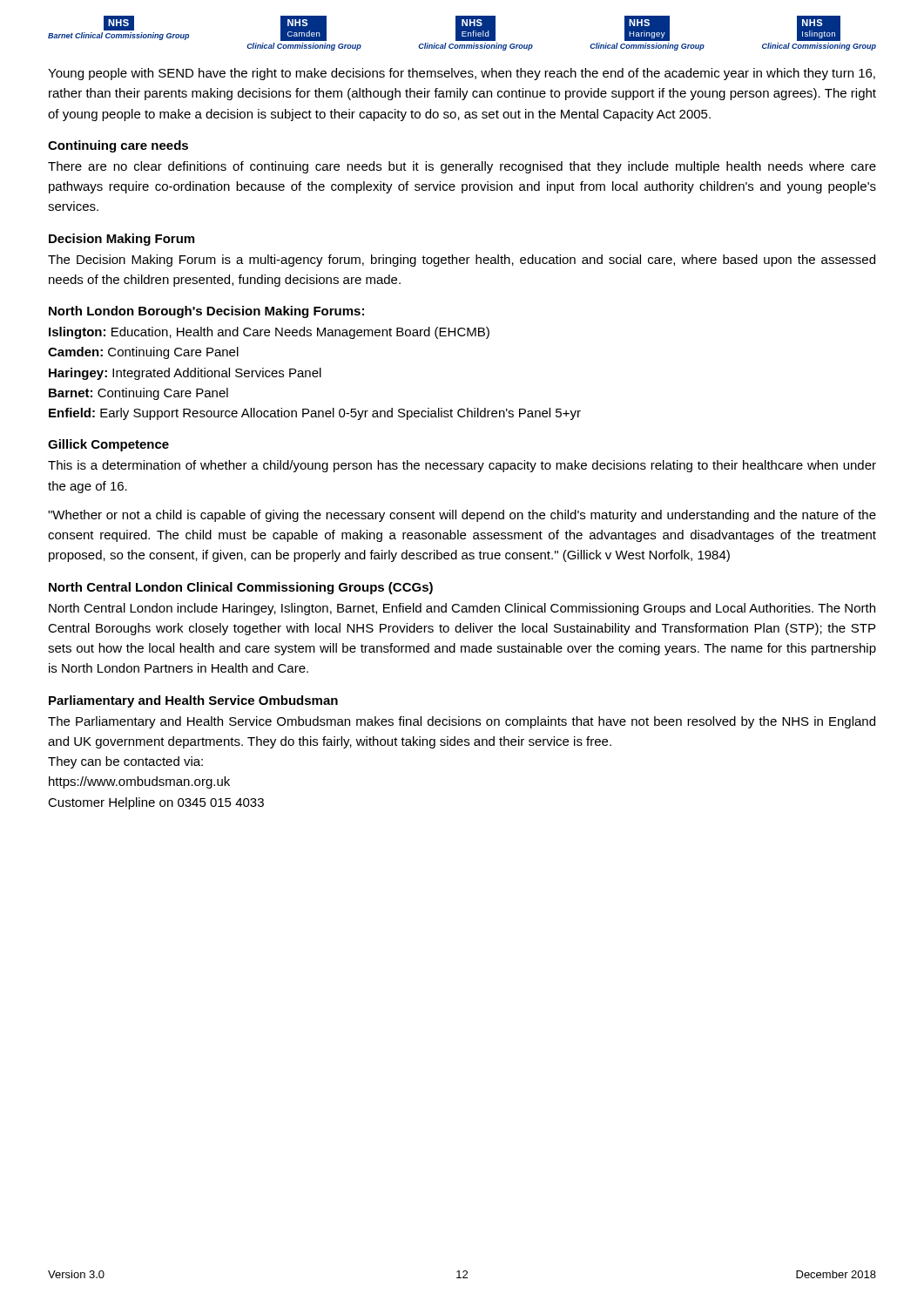
Task: Click on the text block containing "There are no clear definitions of continuing"
Action: point(462,186)
